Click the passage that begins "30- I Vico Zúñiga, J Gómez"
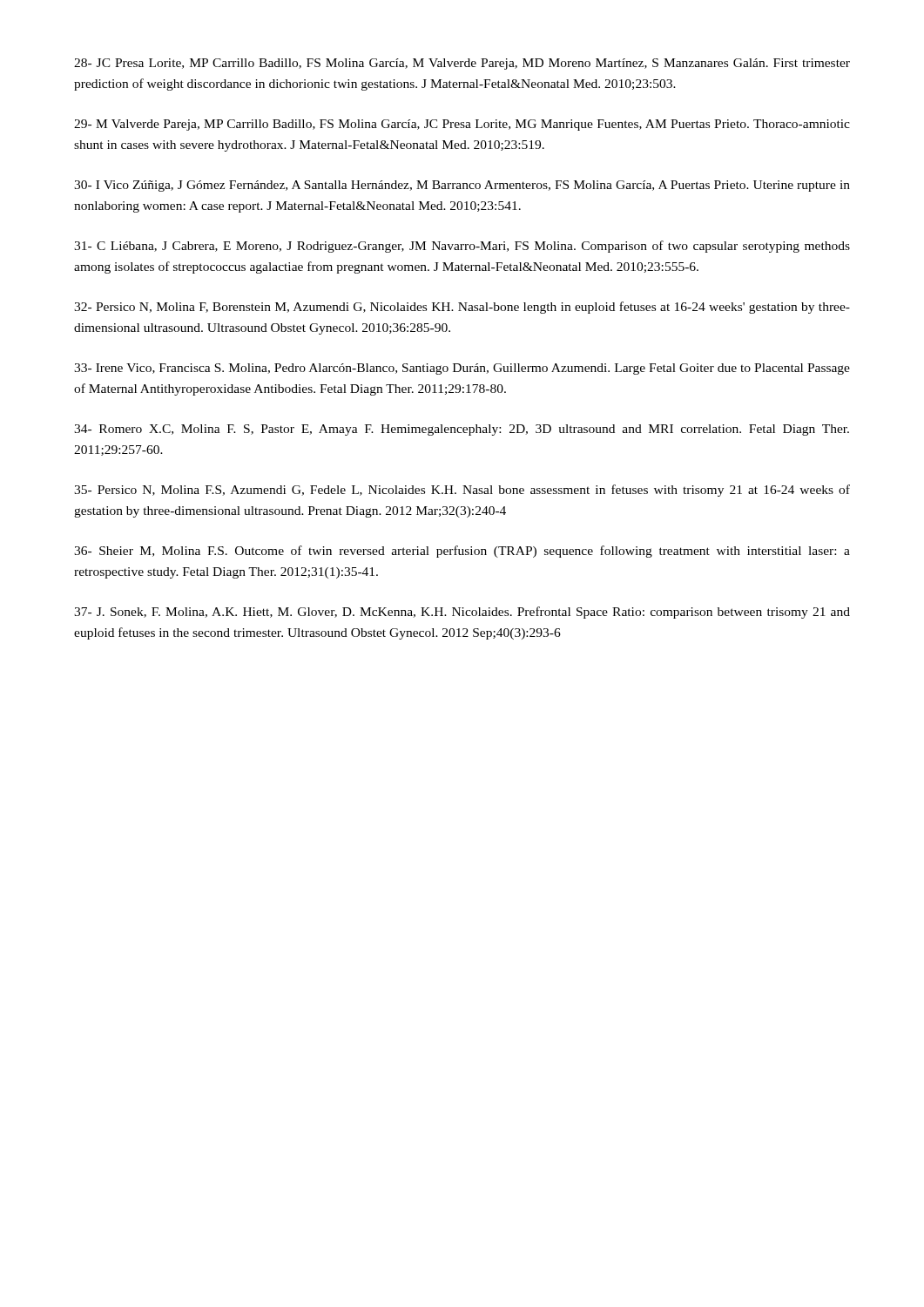This screenshot has width=924, height=1307. coord(462,195)
